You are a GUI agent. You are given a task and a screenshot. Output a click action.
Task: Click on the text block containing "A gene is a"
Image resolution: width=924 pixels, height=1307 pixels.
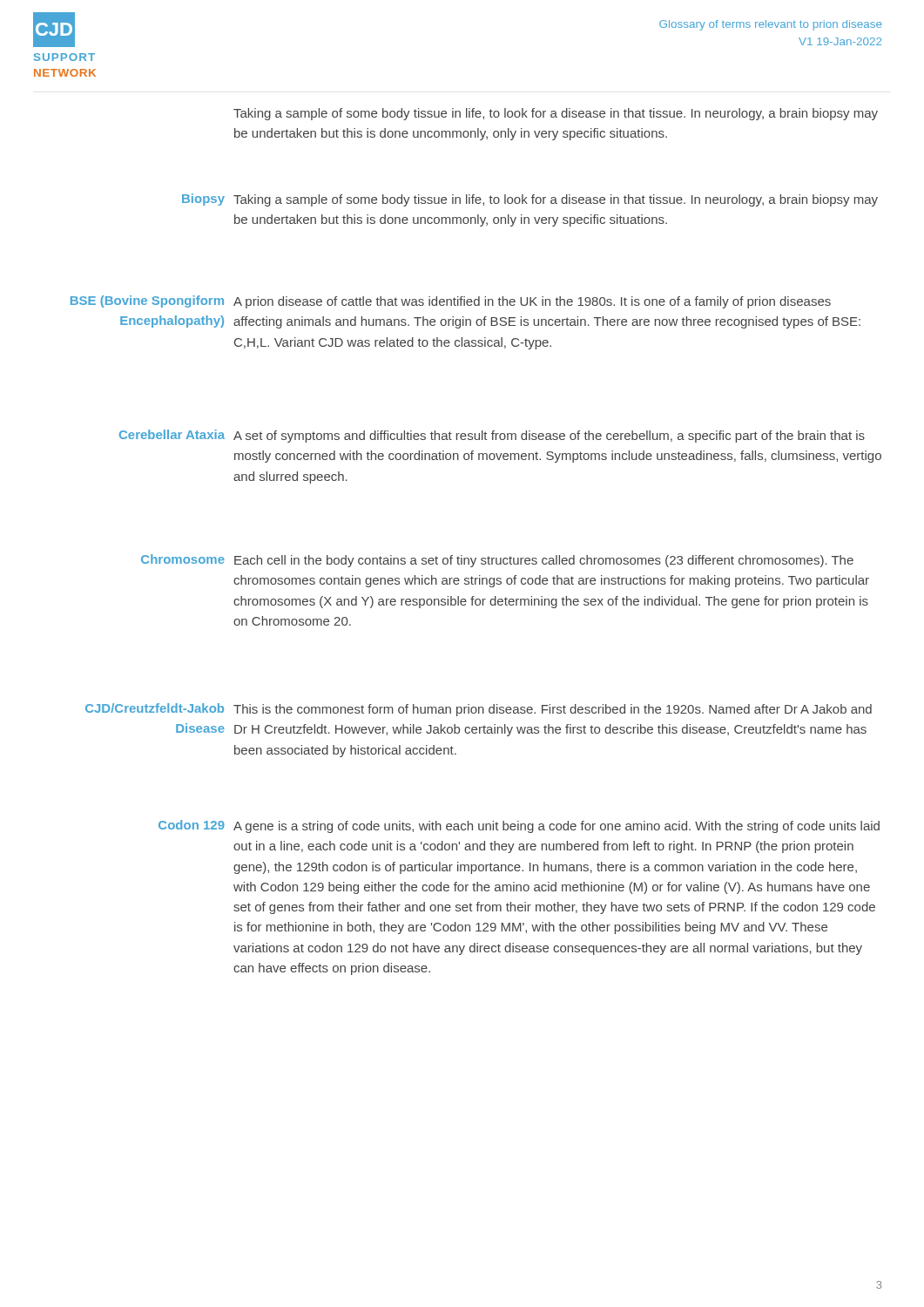coord(557,896)
